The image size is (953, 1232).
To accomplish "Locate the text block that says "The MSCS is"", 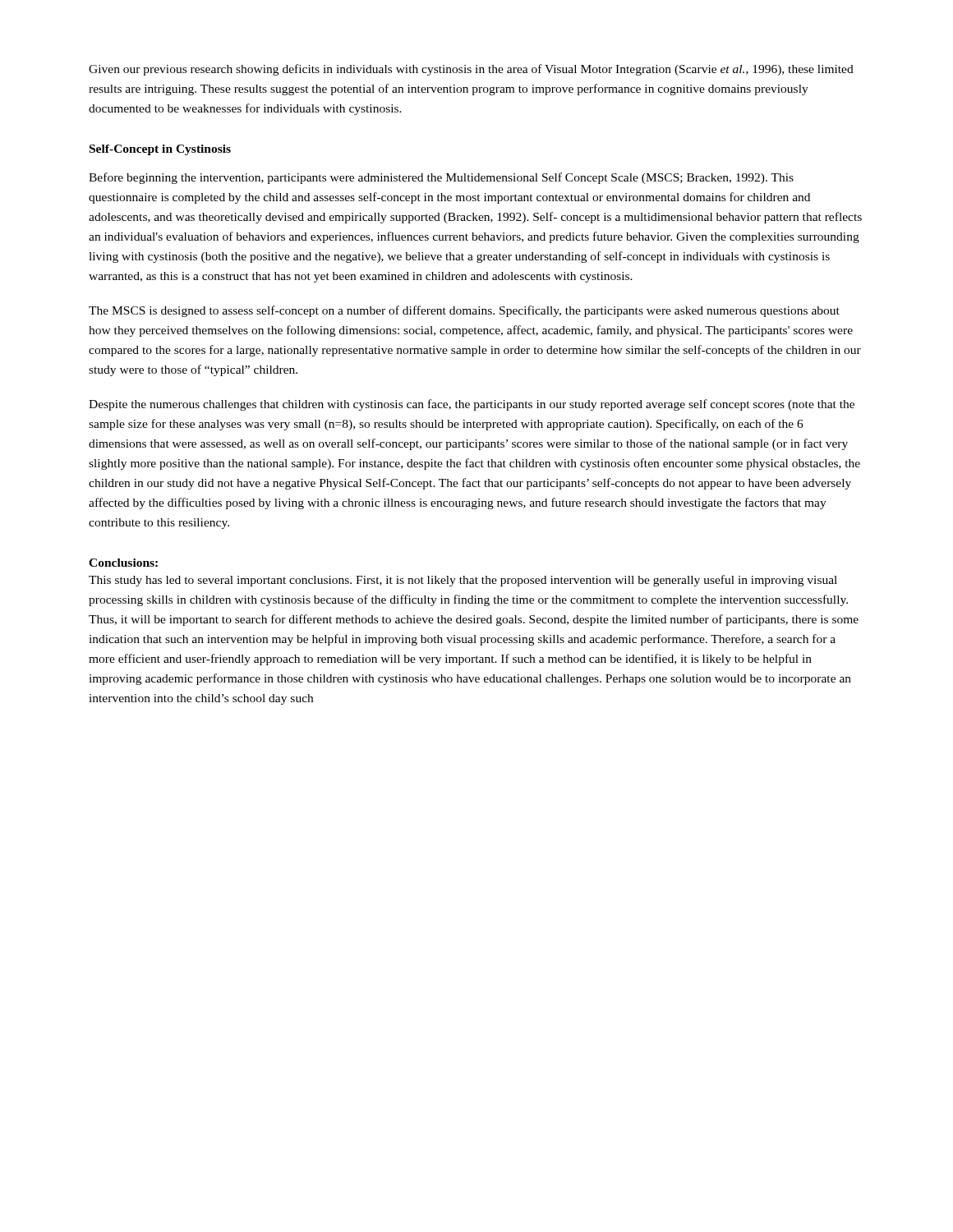I will tap(475, 340).
